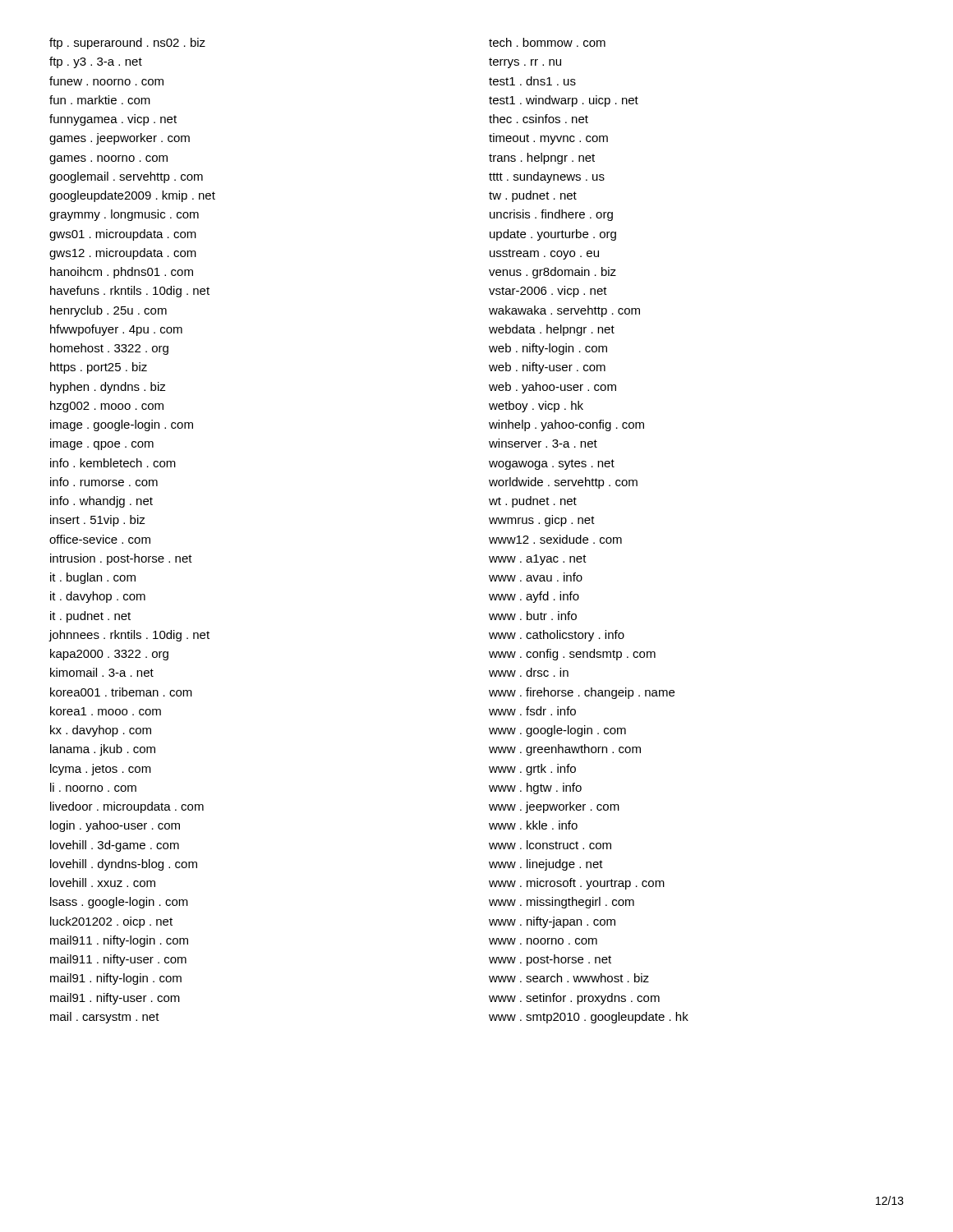Image resolution: width=953 pixels, height=1232 pixels.
Task: Find the list item that reads "www . fsdr . info"
Action: tap(533, 711)
